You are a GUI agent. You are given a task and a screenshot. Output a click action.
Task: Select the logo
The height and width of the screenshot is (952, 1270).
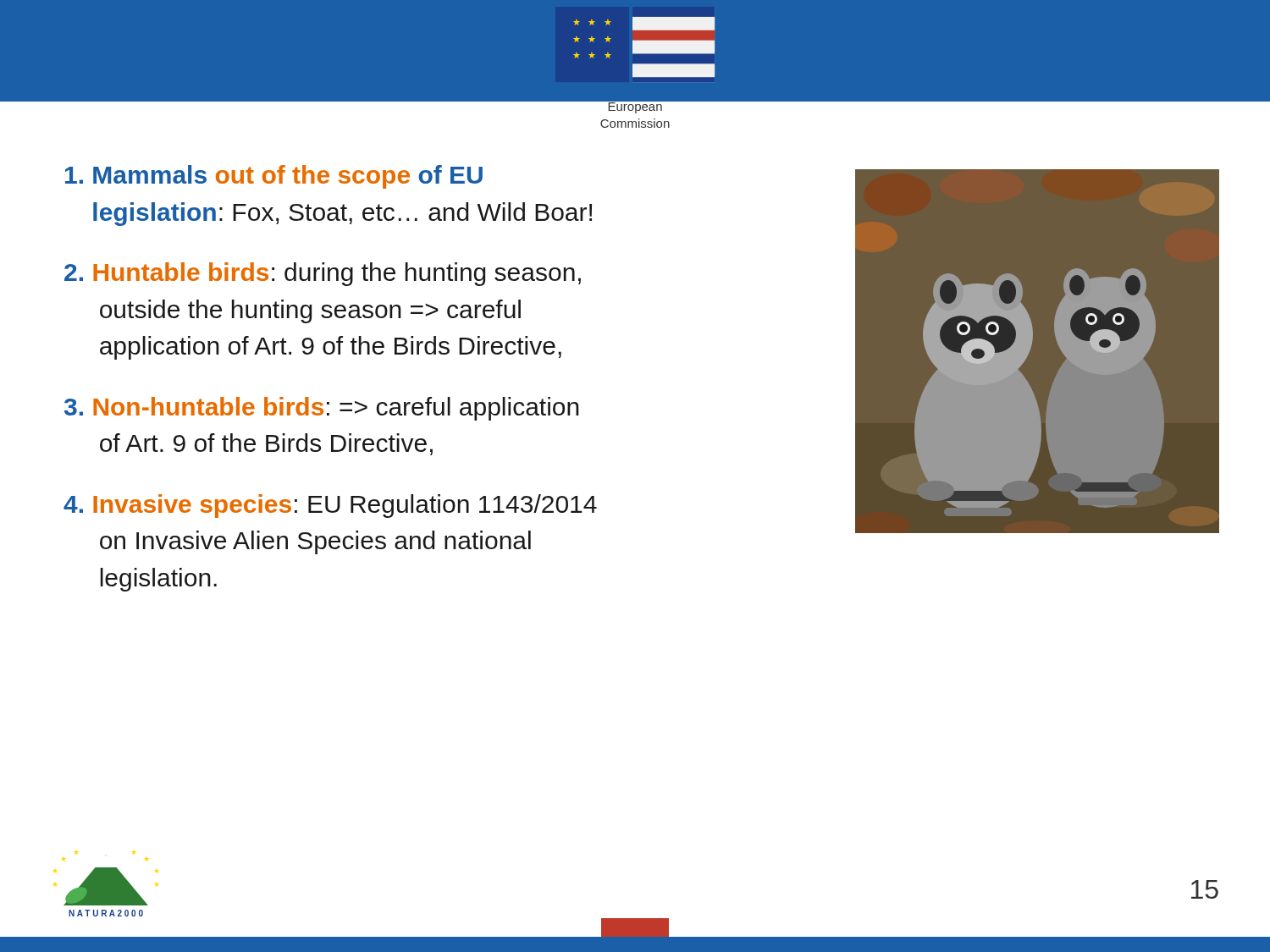click(106, 880)
